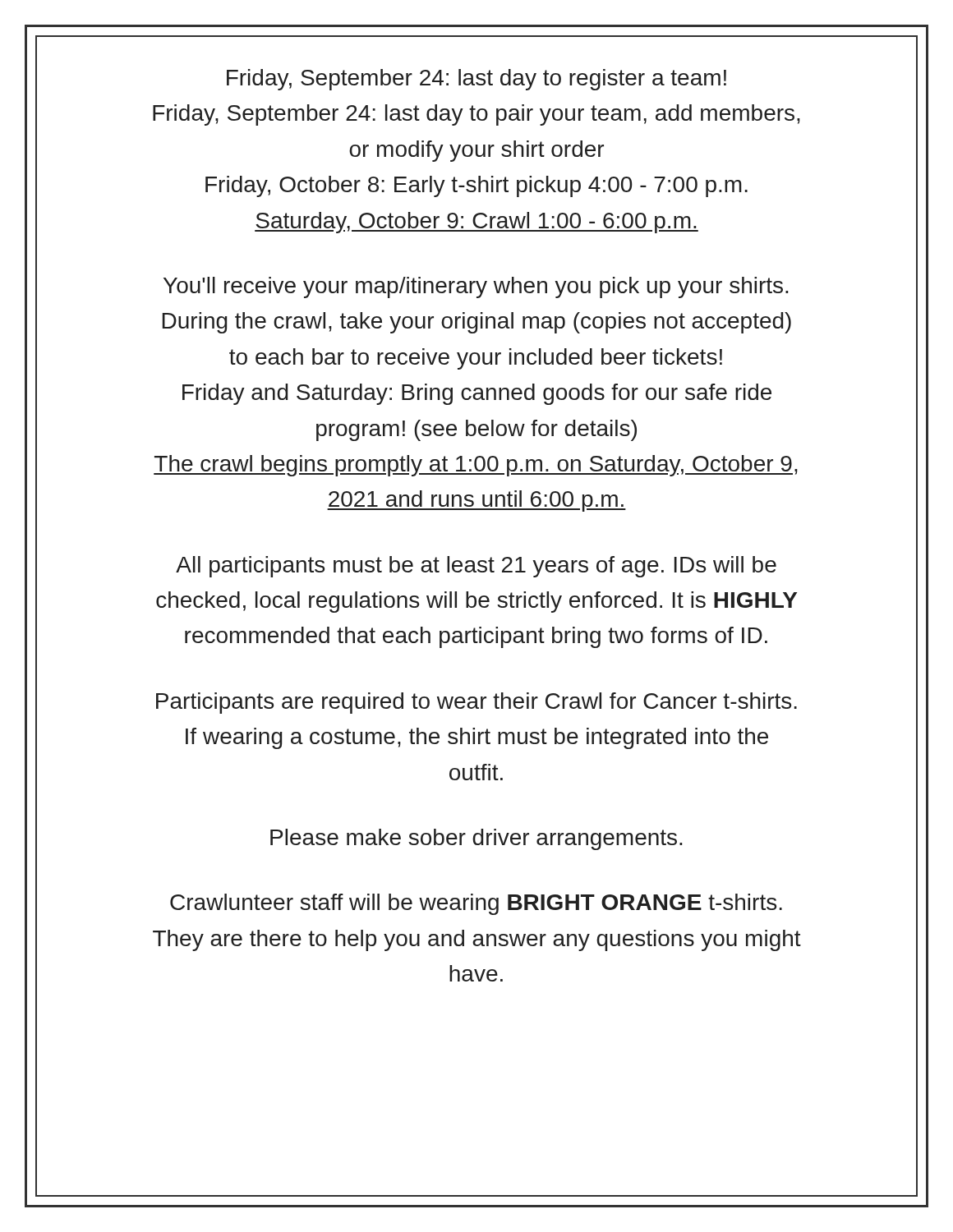Screen dimensions: 1232x953
Task: Locate the block starting "All participants must be"
Action: click(x=476, y=600)
